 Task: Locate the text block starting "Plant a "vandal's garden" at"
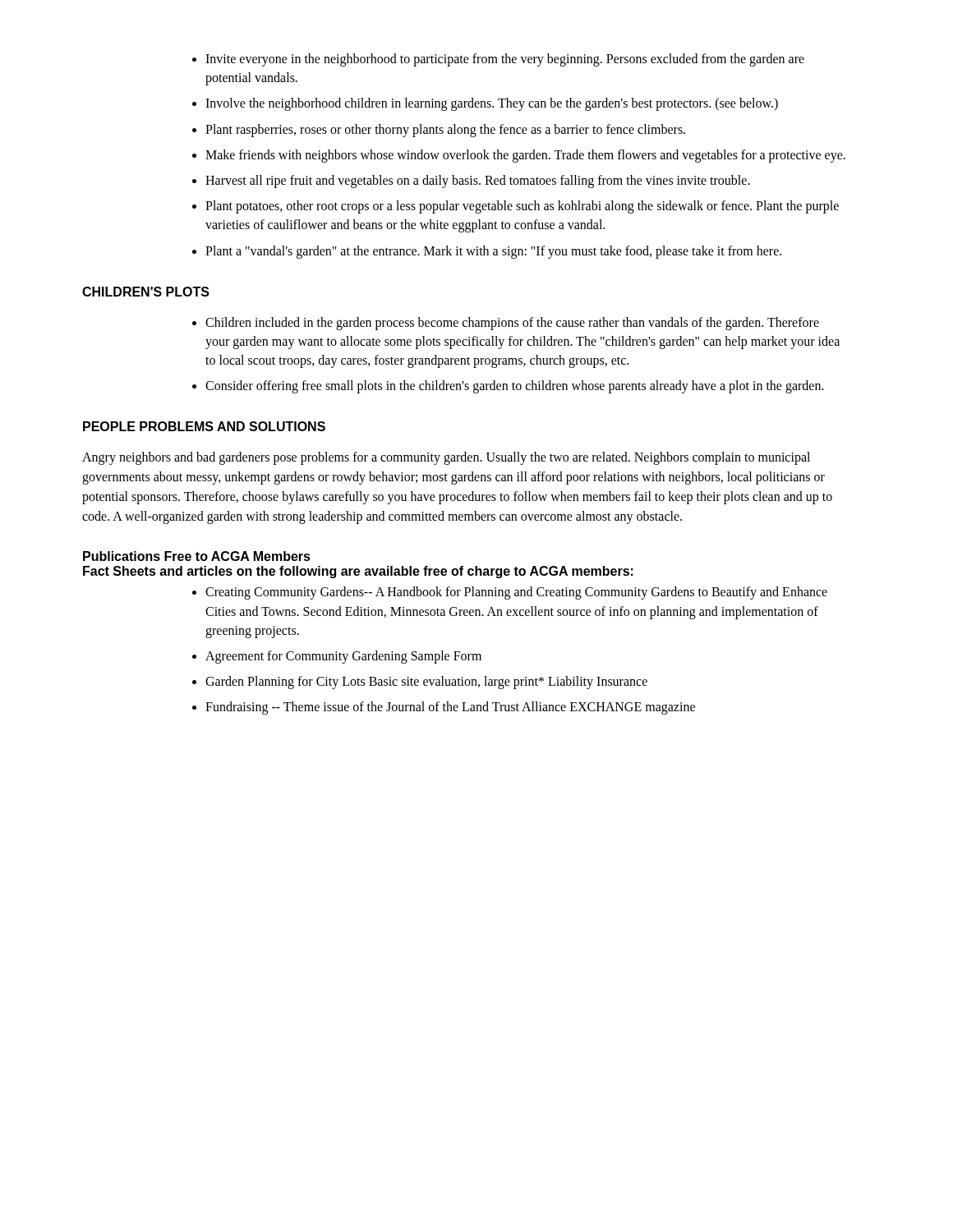526,251
